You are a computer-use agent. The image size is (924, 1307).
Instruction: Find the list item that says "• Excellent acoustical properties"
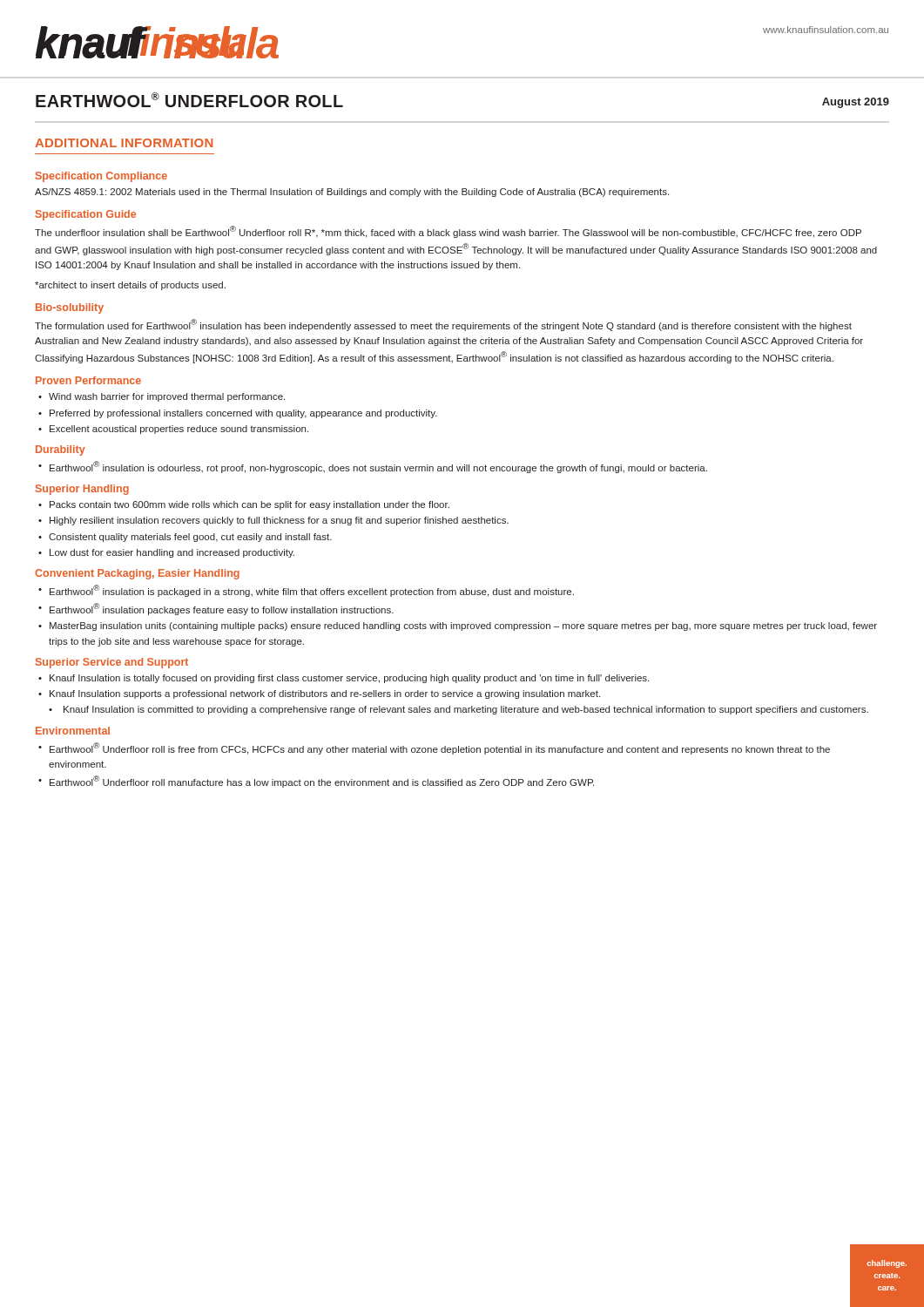[174, 429]
